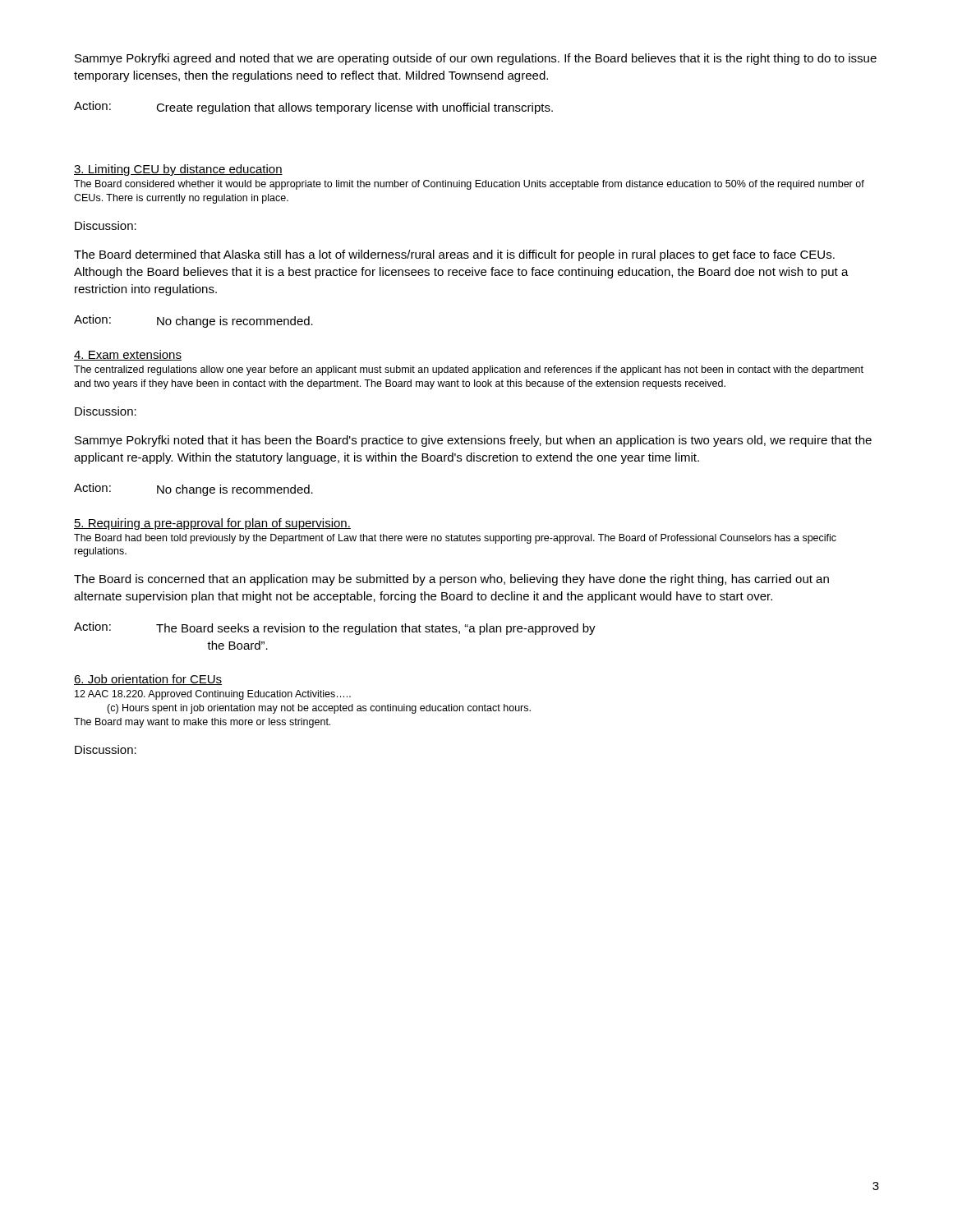Find the block starting "The centralized regulations allow one year before"
Viewport: 953px width, 1232px height.
click(476, 377)
